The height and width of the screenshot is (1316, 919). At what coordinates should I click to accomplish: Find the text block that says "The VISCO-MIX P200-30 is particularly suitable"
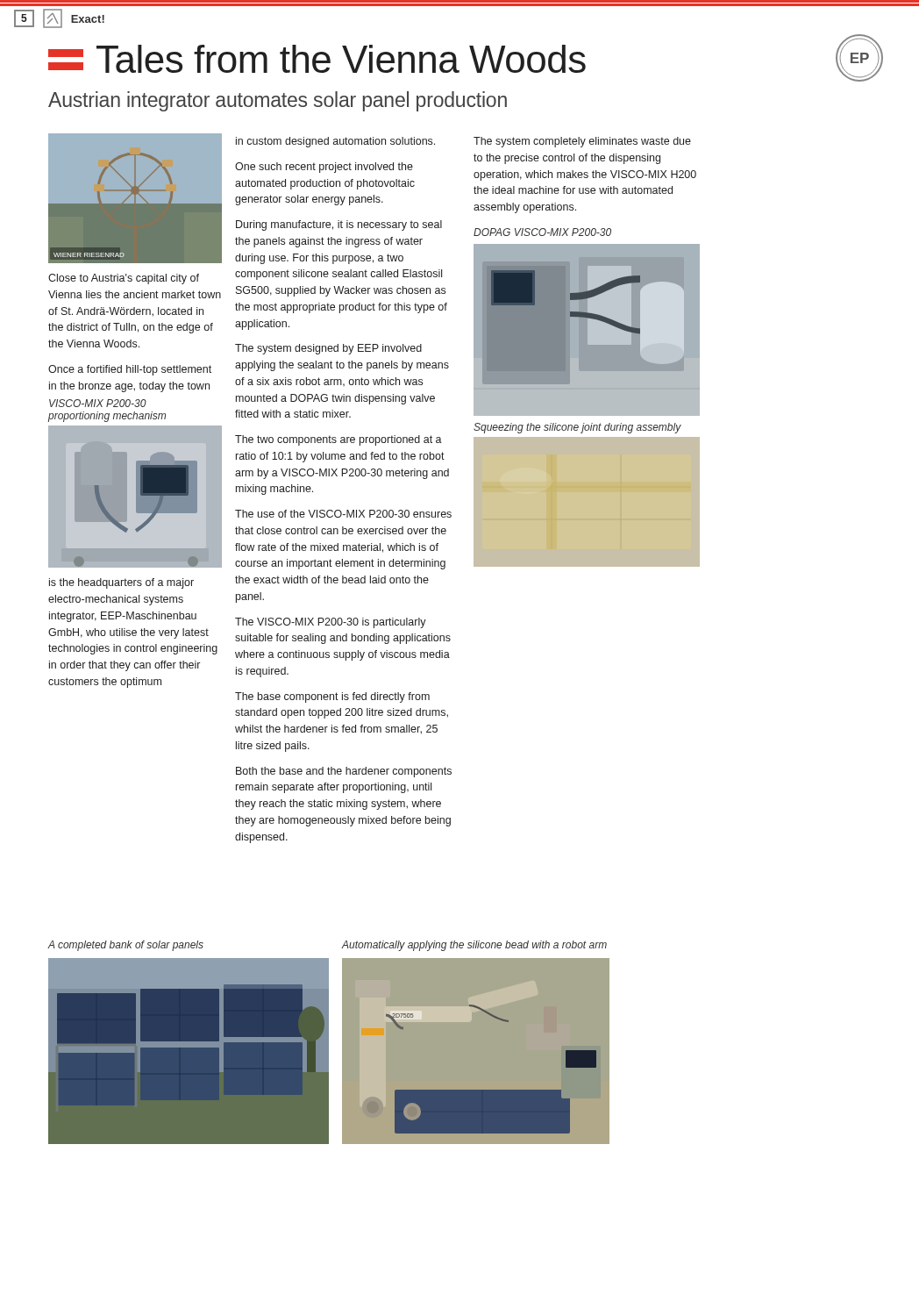(x=343, y=646)
